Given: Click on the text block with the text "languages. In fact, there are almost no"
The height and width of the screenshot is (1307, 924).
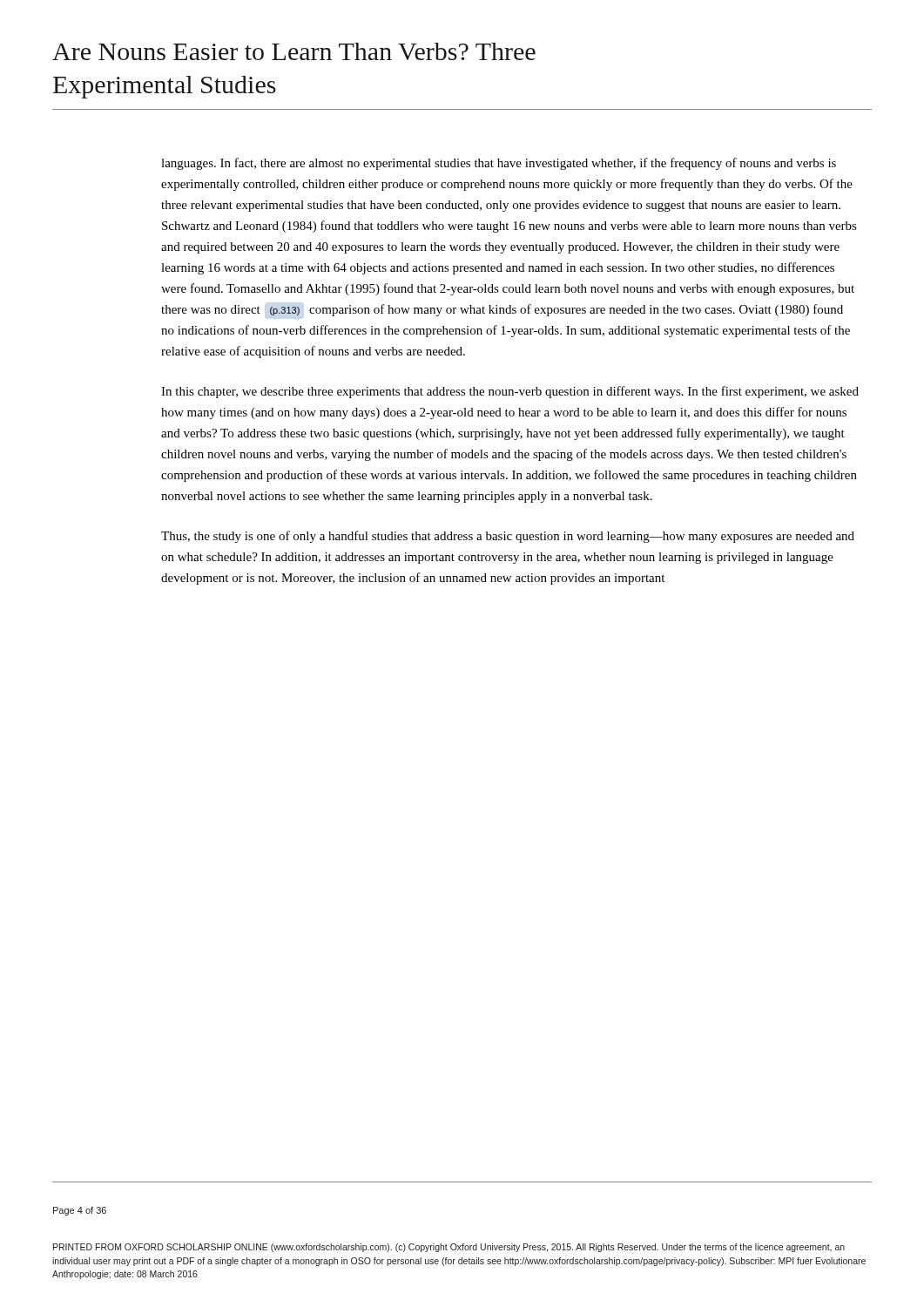Looking at the screenshot, I should coord(509,257).
